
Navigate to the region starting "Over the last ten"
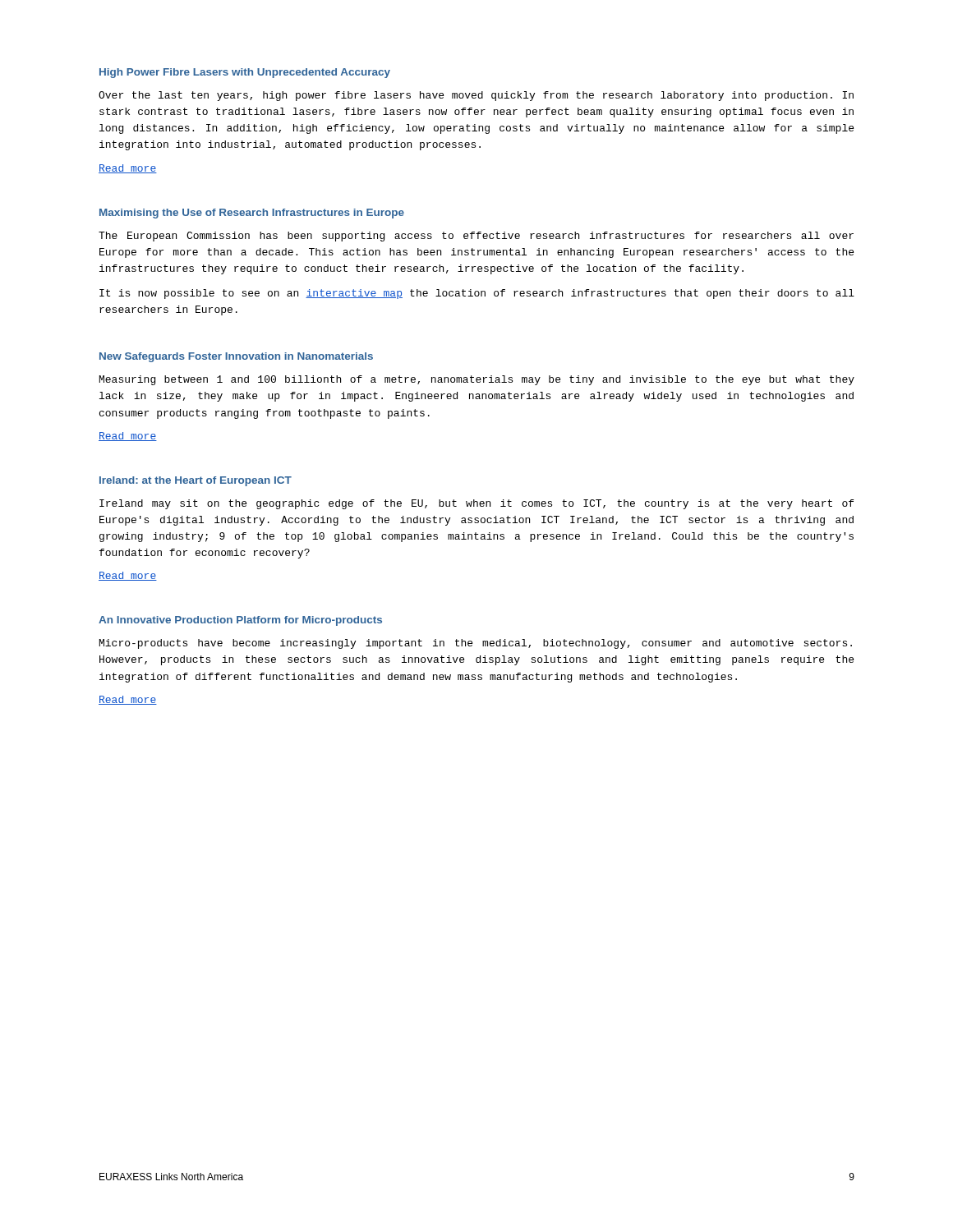pyautogui.click(x=476, y=120)
